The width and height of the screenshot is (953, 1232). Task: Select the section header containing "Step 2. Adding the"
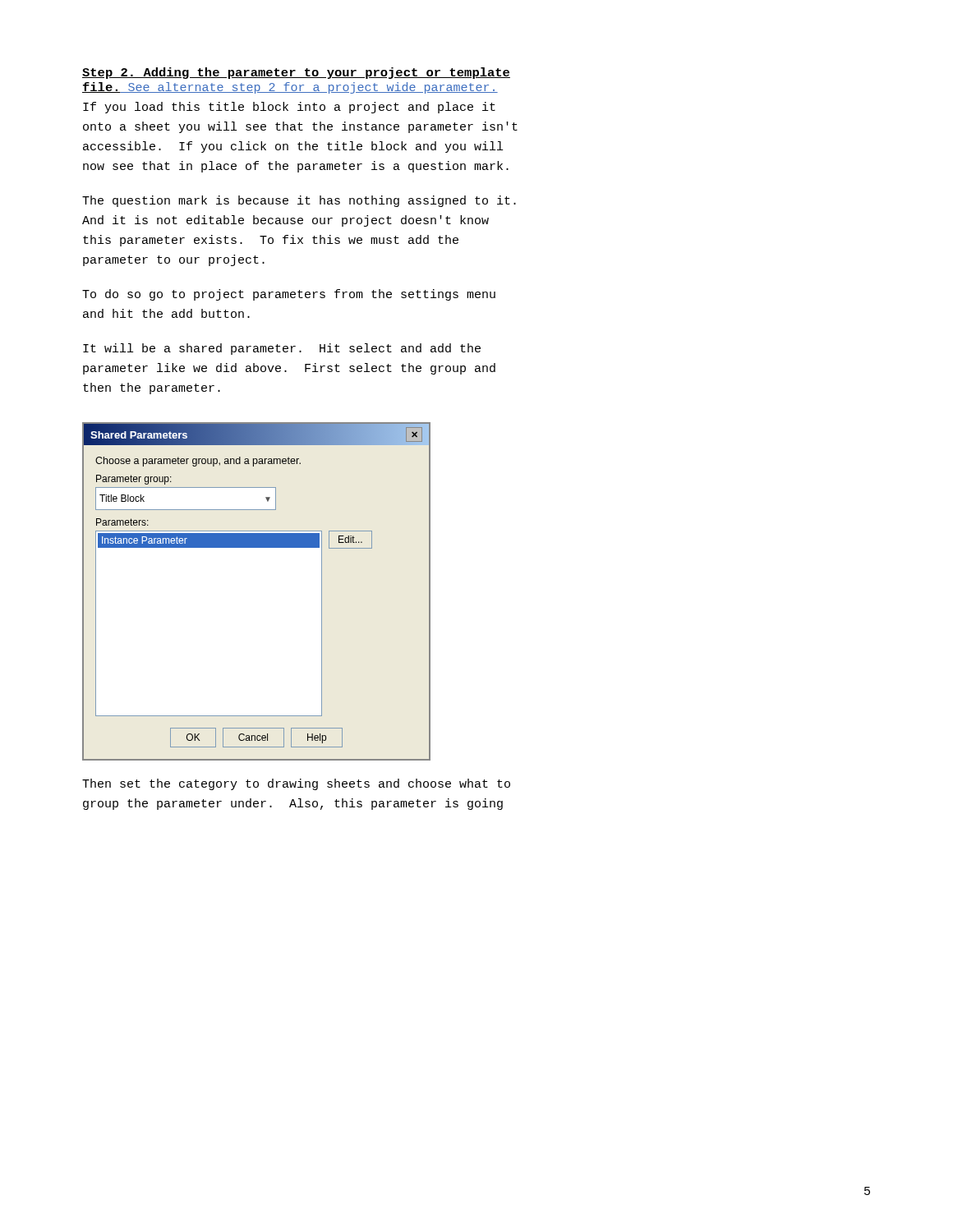coord(296,80)
